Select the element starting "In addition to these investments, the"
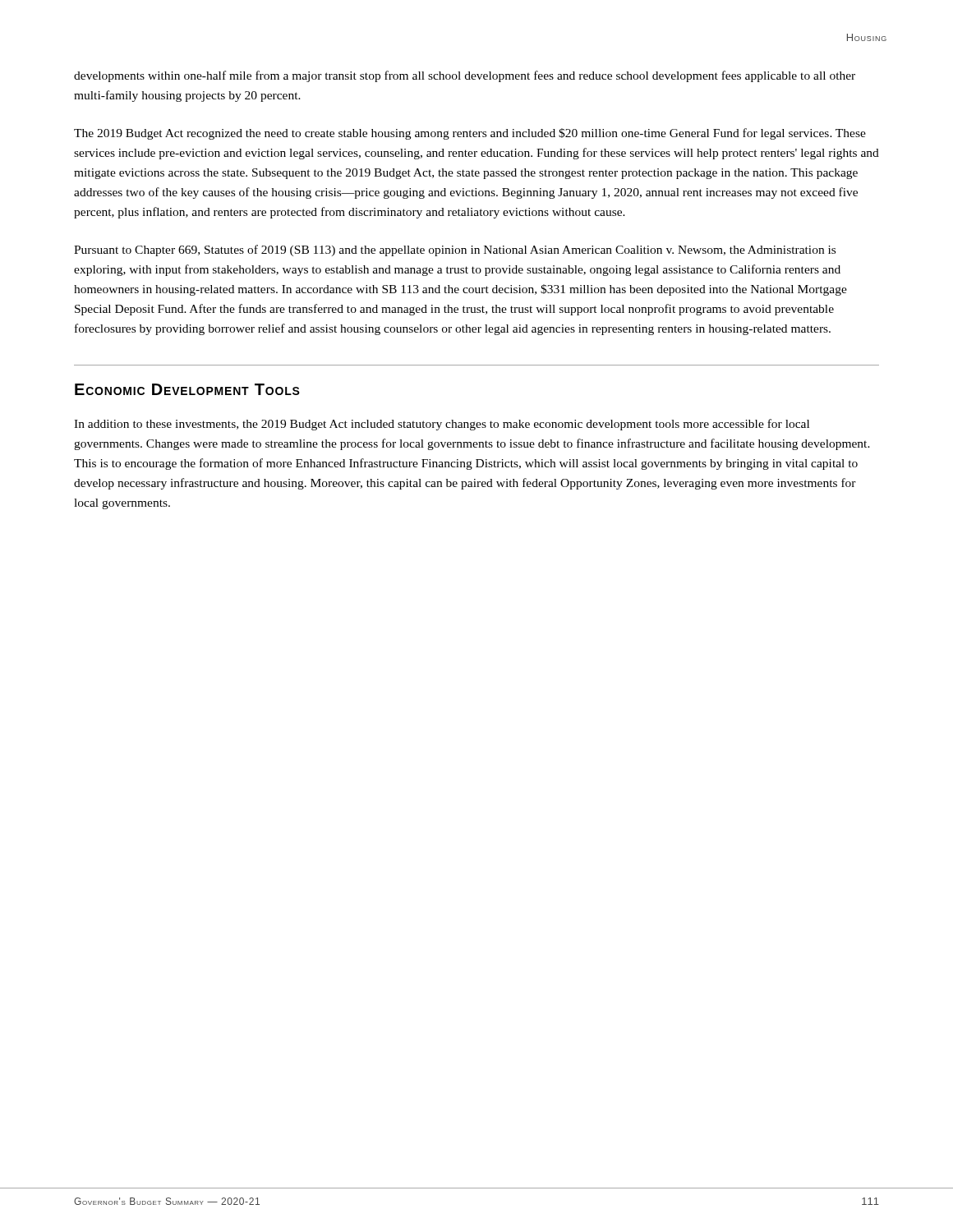Viewport: 953px width, 1232px height. 472,463
